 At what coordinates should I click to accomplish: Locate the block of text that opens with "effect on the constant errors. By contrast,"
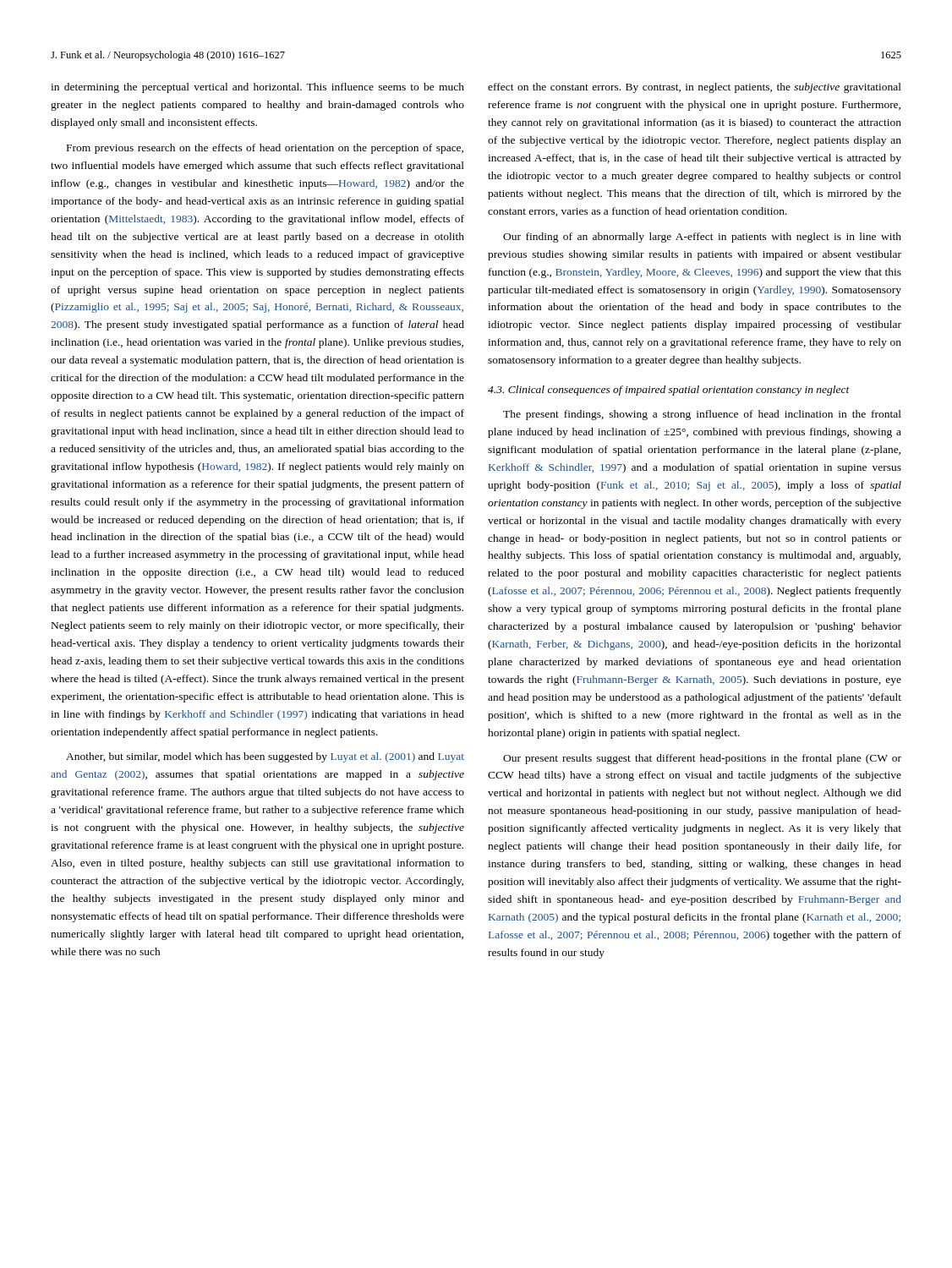click(x=695, y=224)
